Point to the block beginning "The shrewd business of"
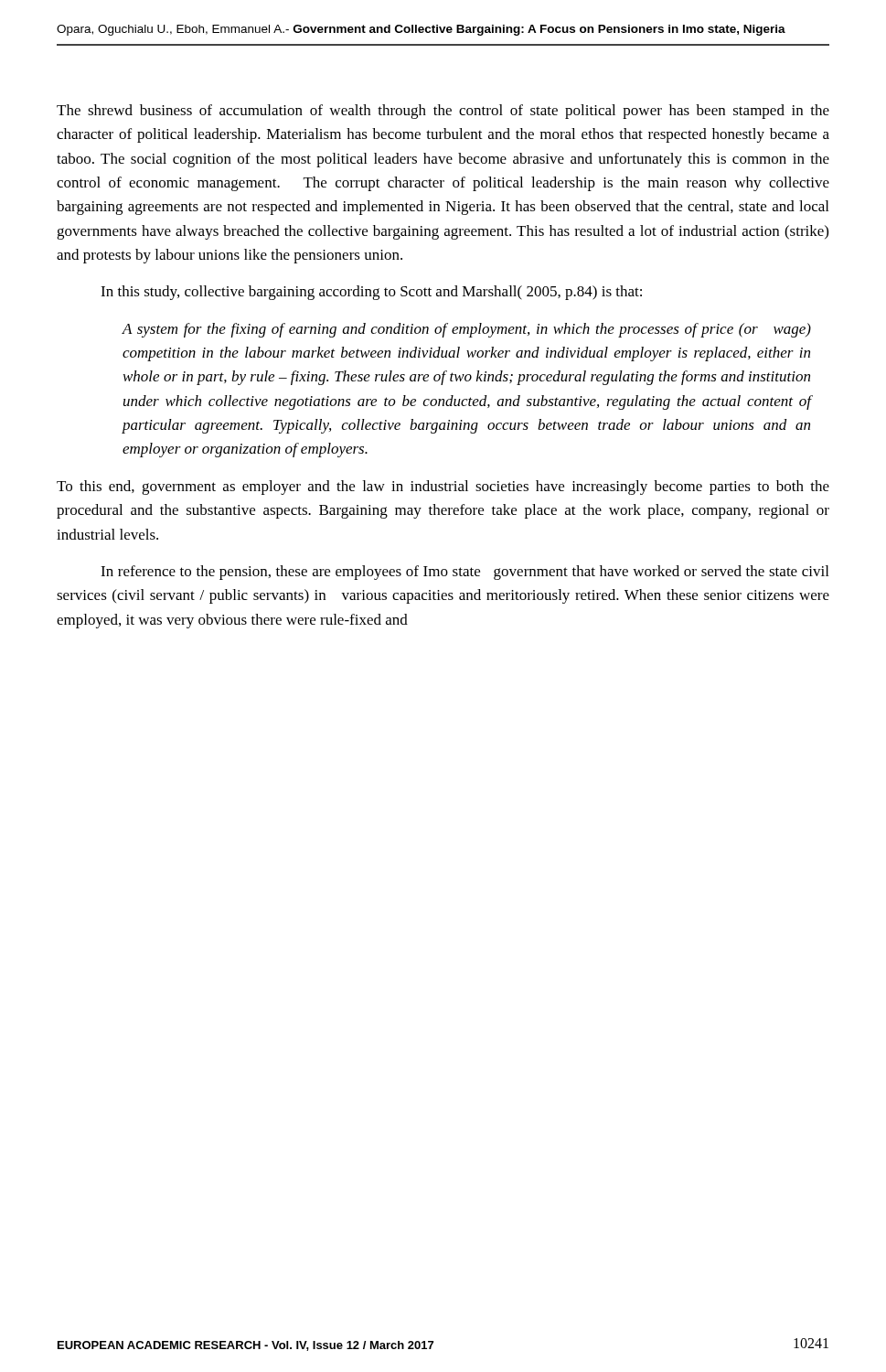Screen dimensions: 1372x886 pos(443,182)
